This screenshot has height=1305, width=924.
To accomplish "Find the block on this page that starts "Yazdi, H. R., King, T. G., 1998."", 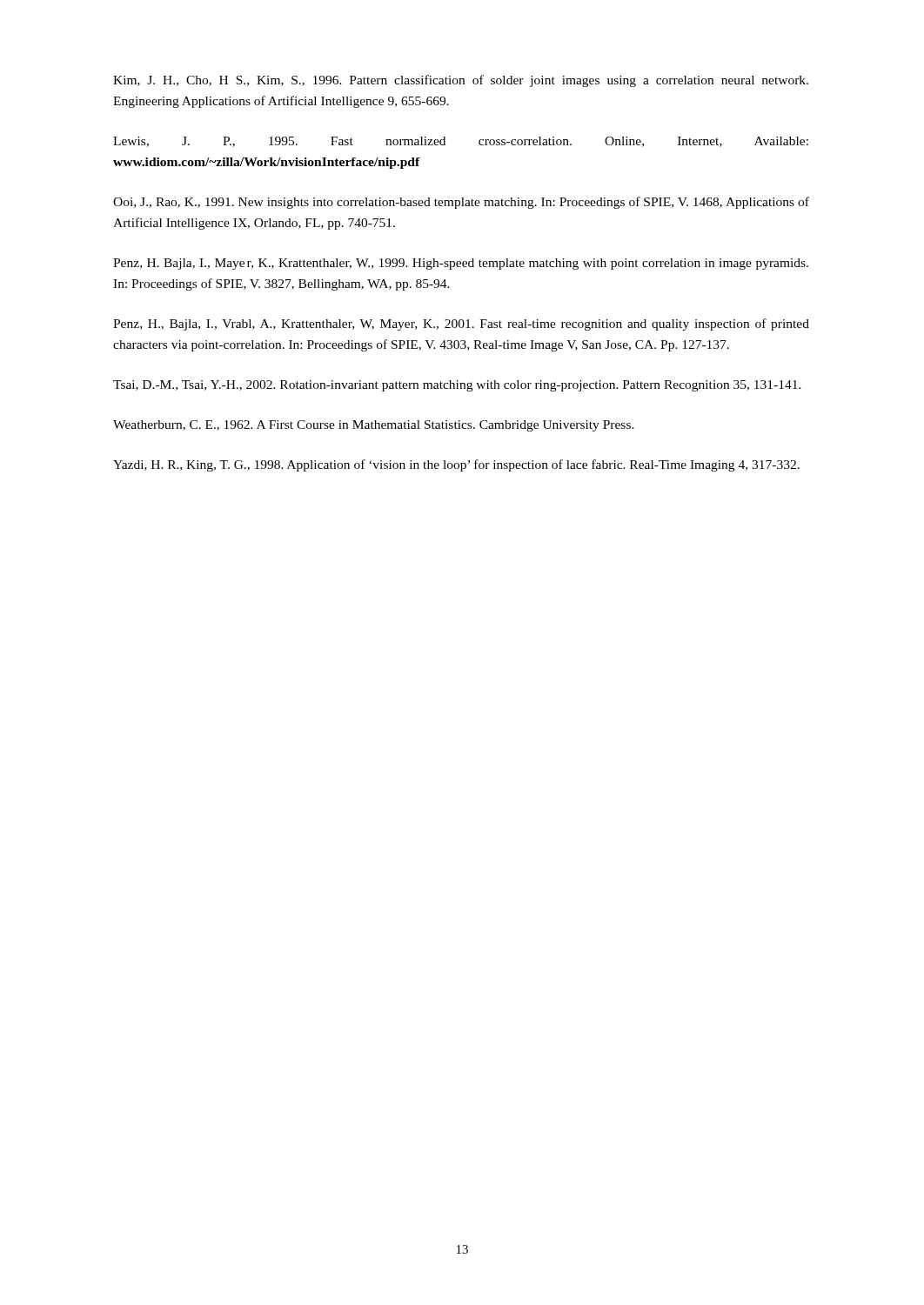I will (x=457, y=464).
